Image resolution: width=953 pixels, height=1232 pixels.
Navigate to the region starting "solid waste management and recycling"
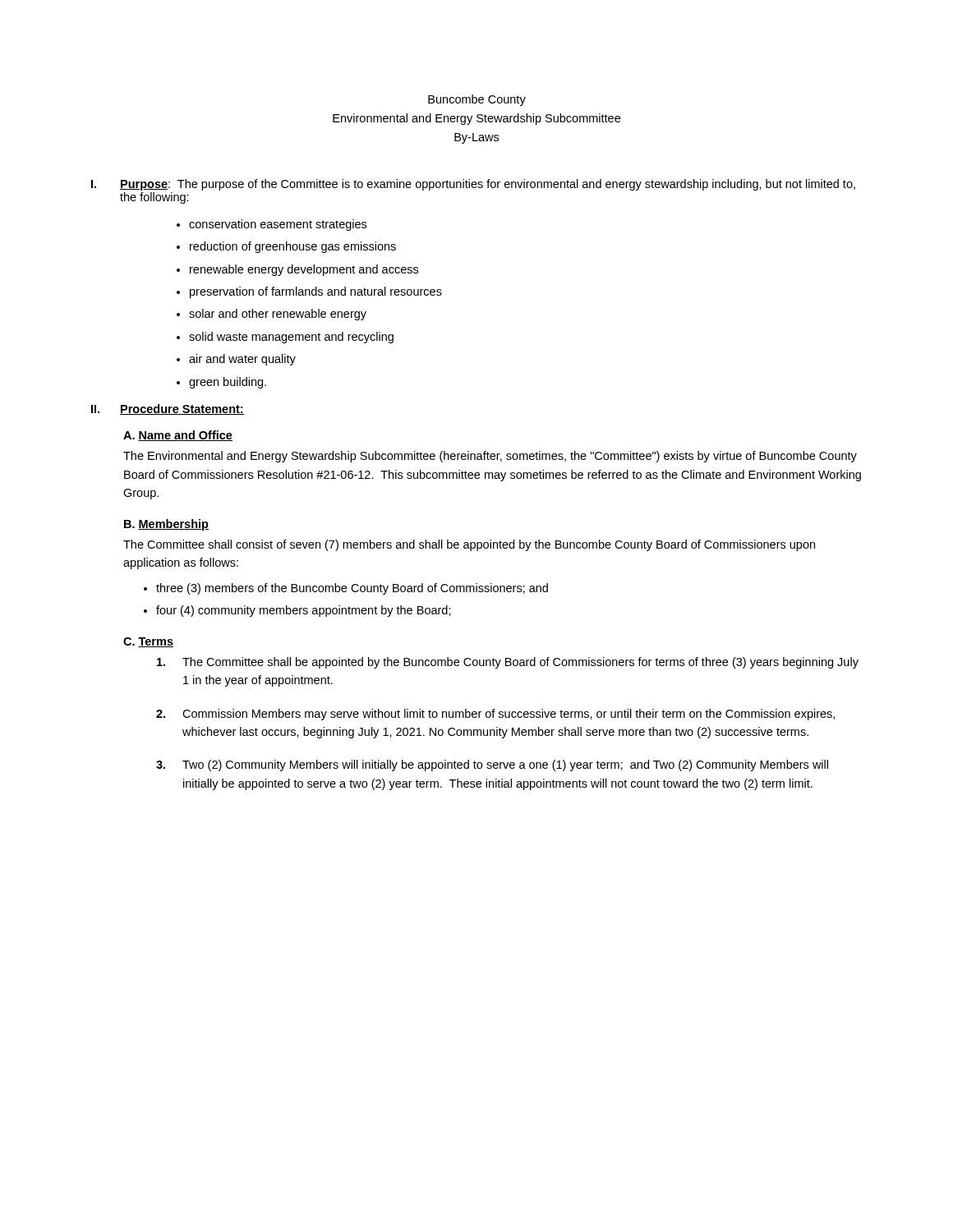(292, 337)
